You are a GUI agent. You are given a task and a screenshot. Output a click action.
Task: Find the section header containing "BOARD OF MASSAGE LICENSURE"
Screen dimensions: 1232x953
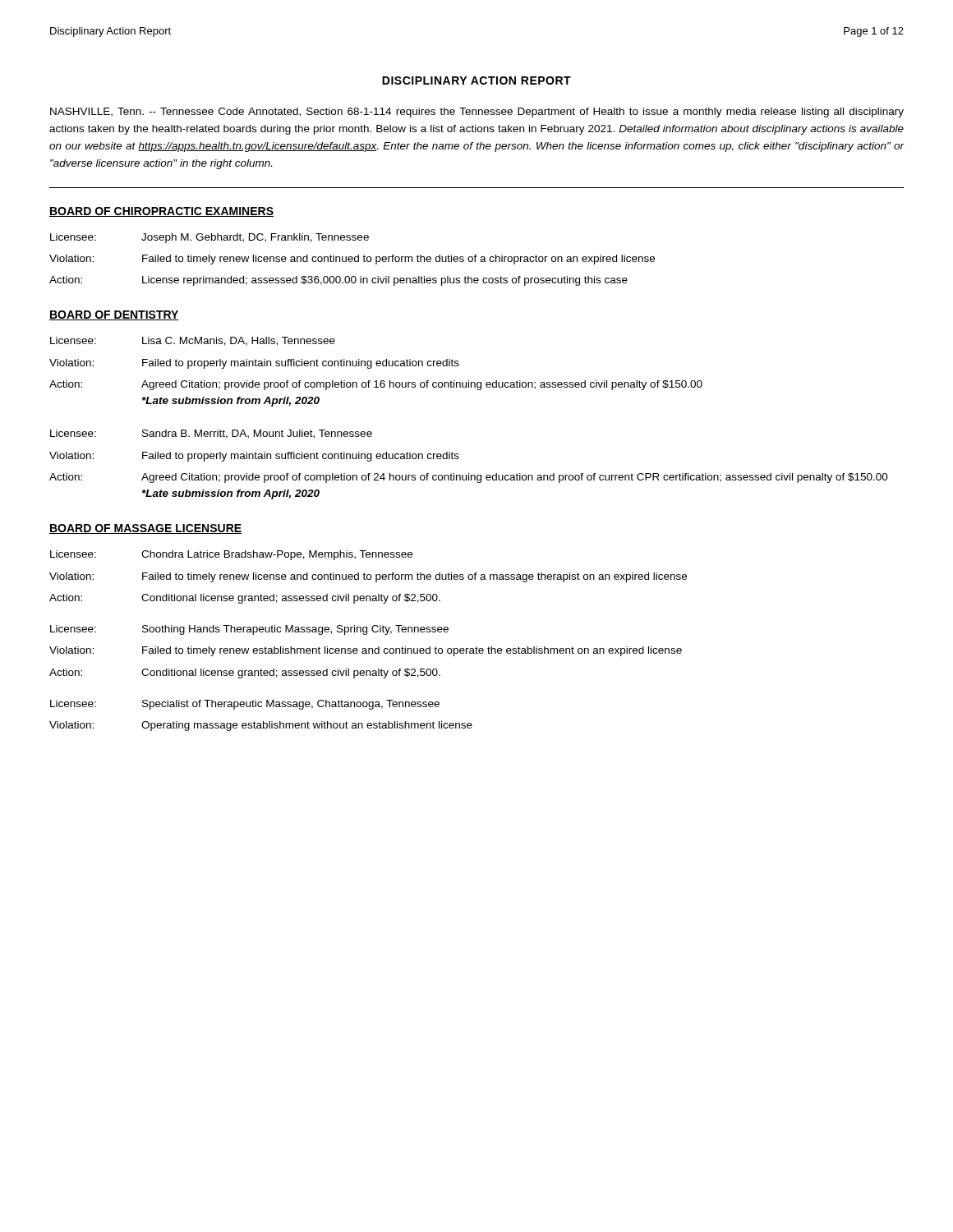145,528
